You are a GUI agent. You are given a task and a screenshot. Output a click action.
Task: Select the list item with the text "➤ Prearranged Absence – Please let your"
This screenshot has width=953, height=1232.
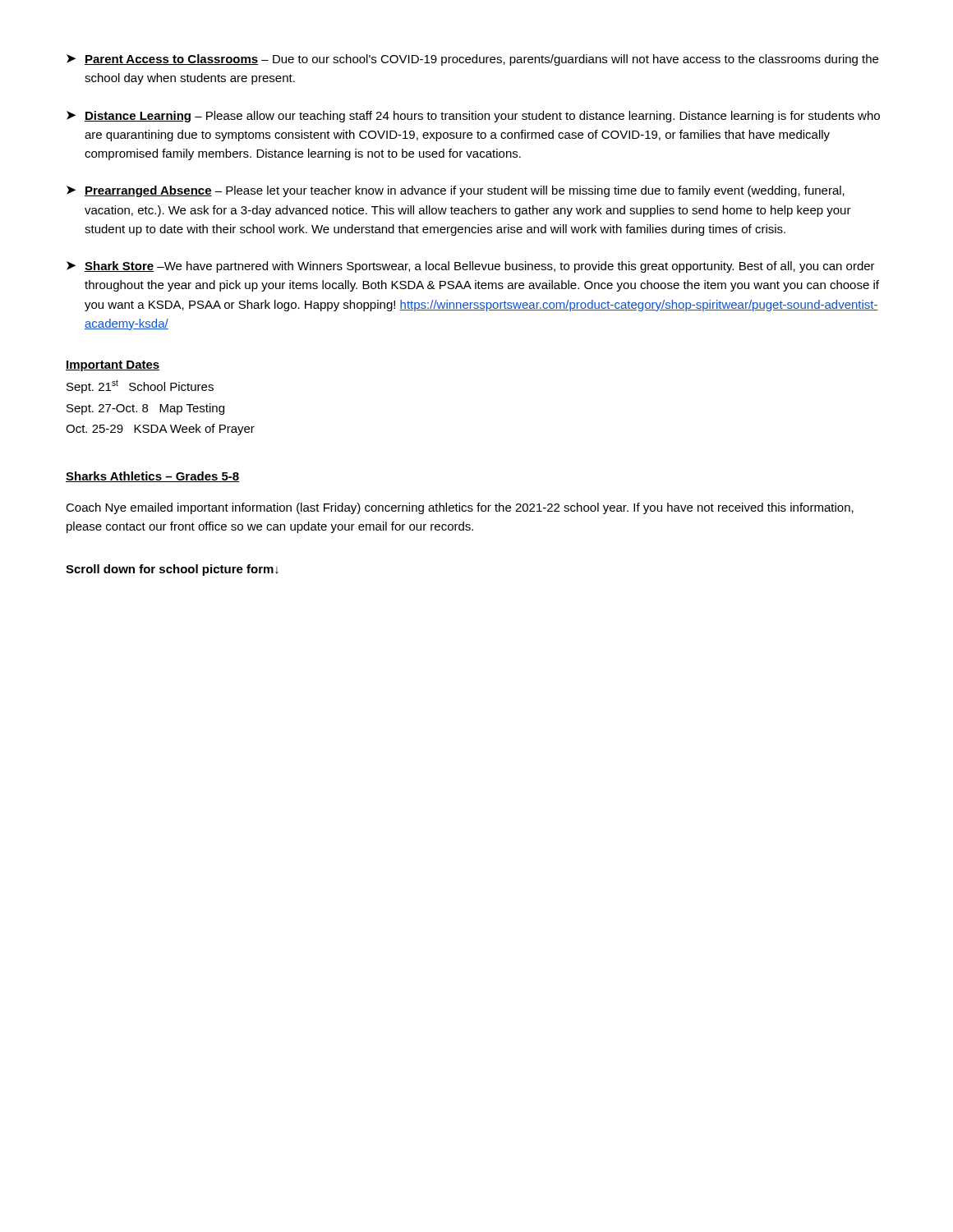[476, 210]
